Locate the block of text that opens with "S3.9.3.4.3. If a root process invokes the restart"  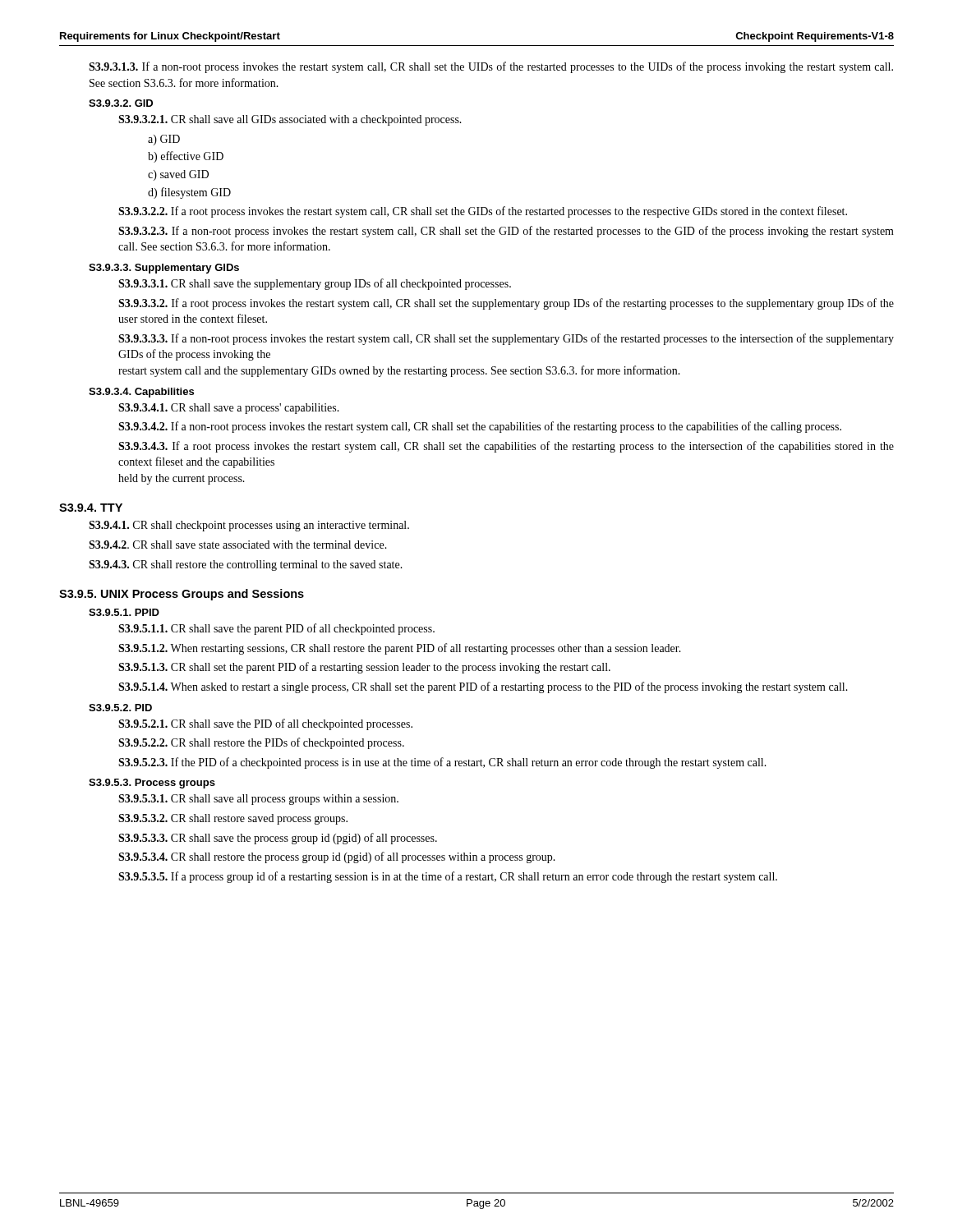[506, 447]
